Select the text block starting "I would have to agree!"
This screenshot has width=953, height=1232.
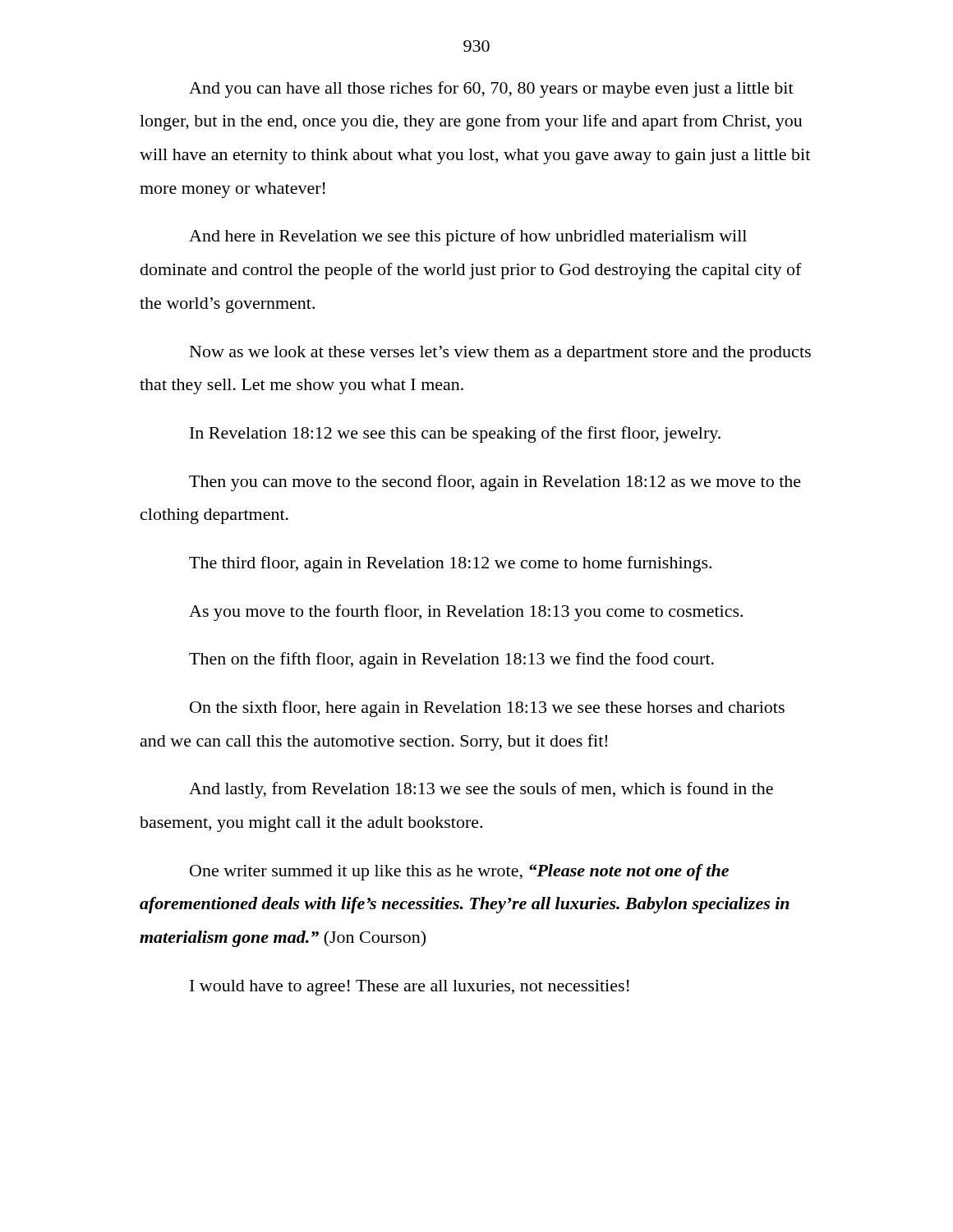click(x=410, y=985)
